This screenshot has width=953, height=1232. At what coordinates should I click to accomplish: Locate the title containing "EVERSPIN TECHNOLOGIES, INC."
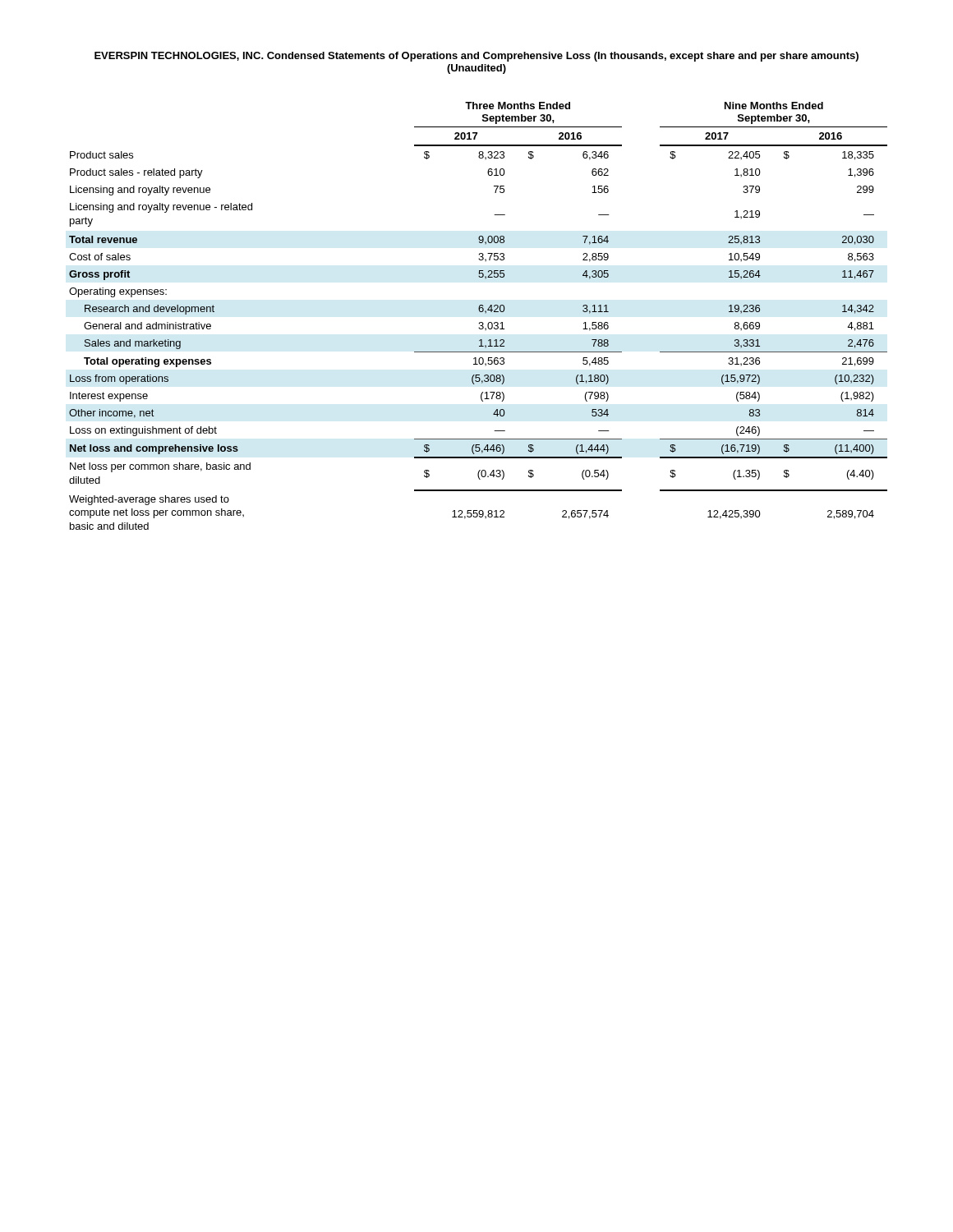pos(476,62)
